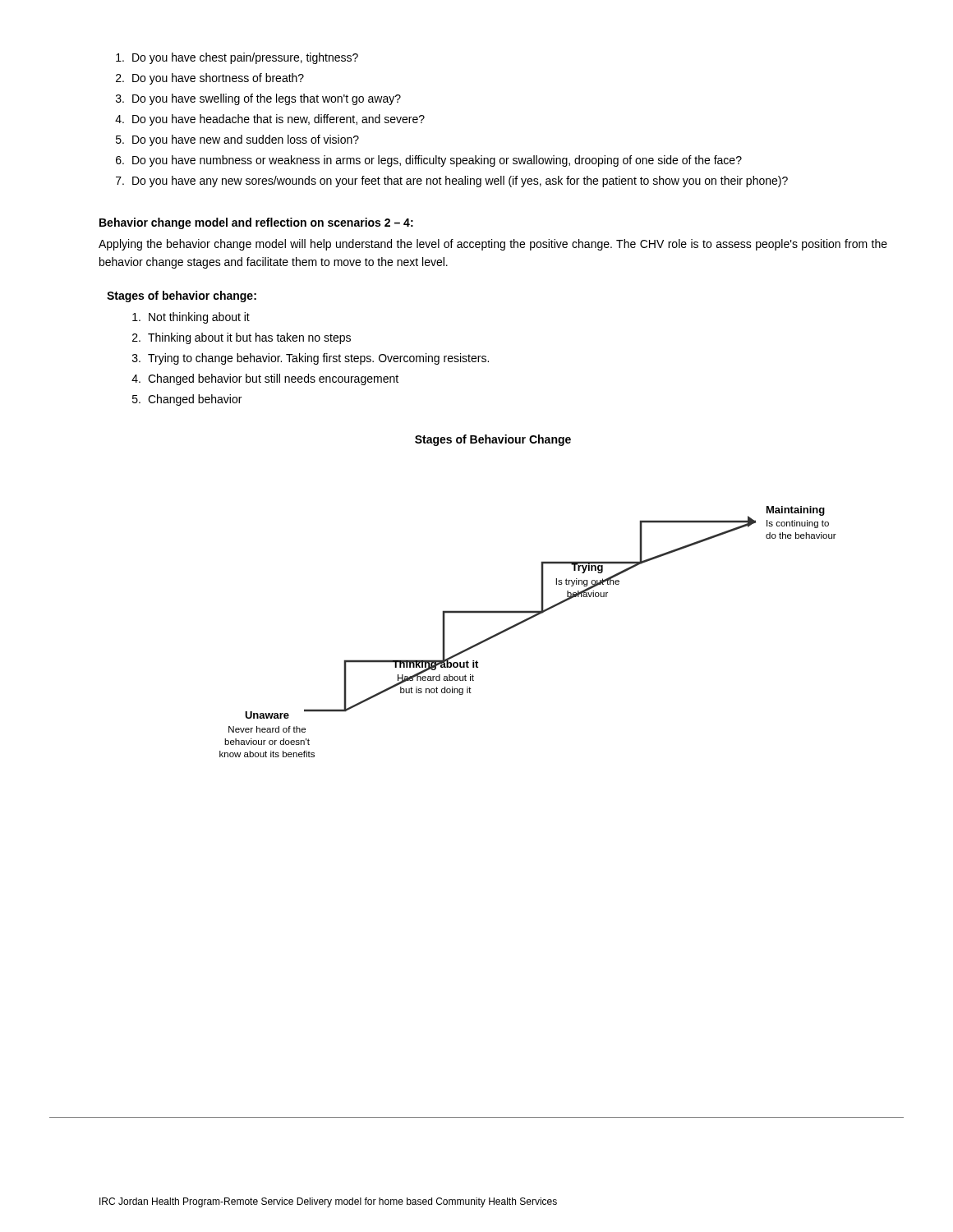
Task: Click on the list item containing "2. Thinking about it"
Action: (242, 338)
